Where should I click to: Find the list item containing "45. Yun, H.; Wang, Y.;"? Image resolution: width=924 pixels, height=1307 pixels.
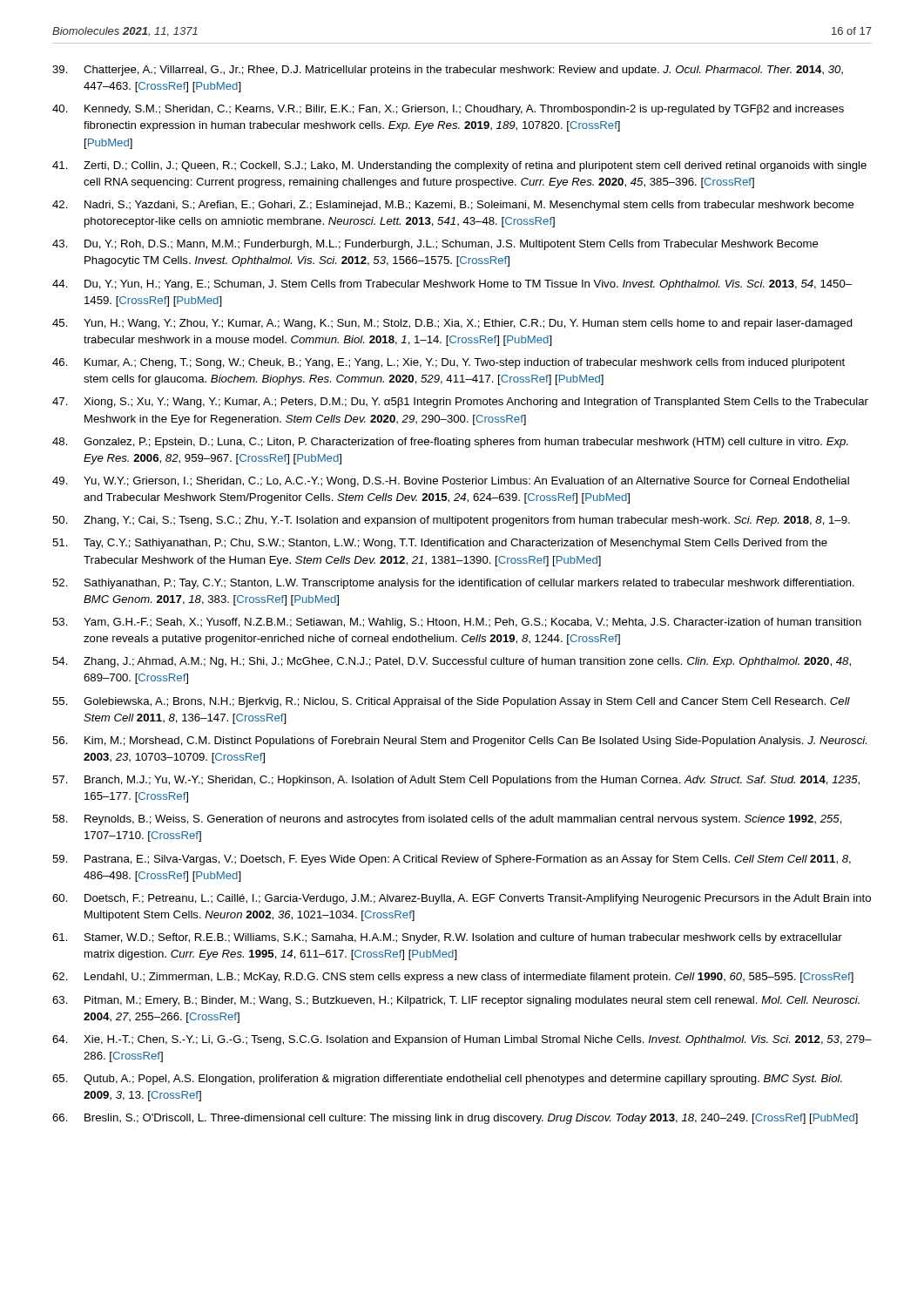(462, 331)
